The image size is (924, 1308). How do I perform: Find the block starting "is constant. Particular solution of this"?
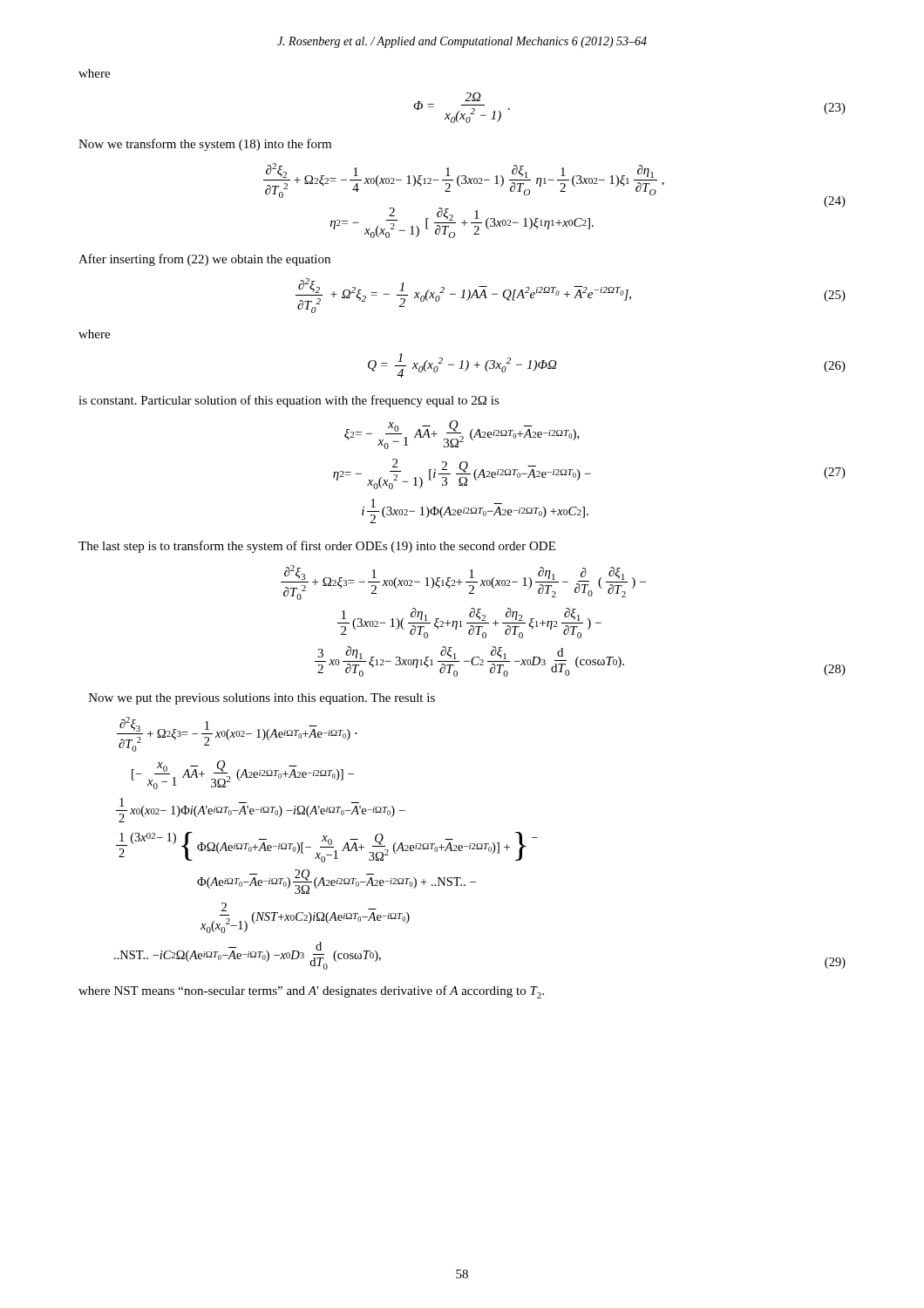(x=289, y=400)
